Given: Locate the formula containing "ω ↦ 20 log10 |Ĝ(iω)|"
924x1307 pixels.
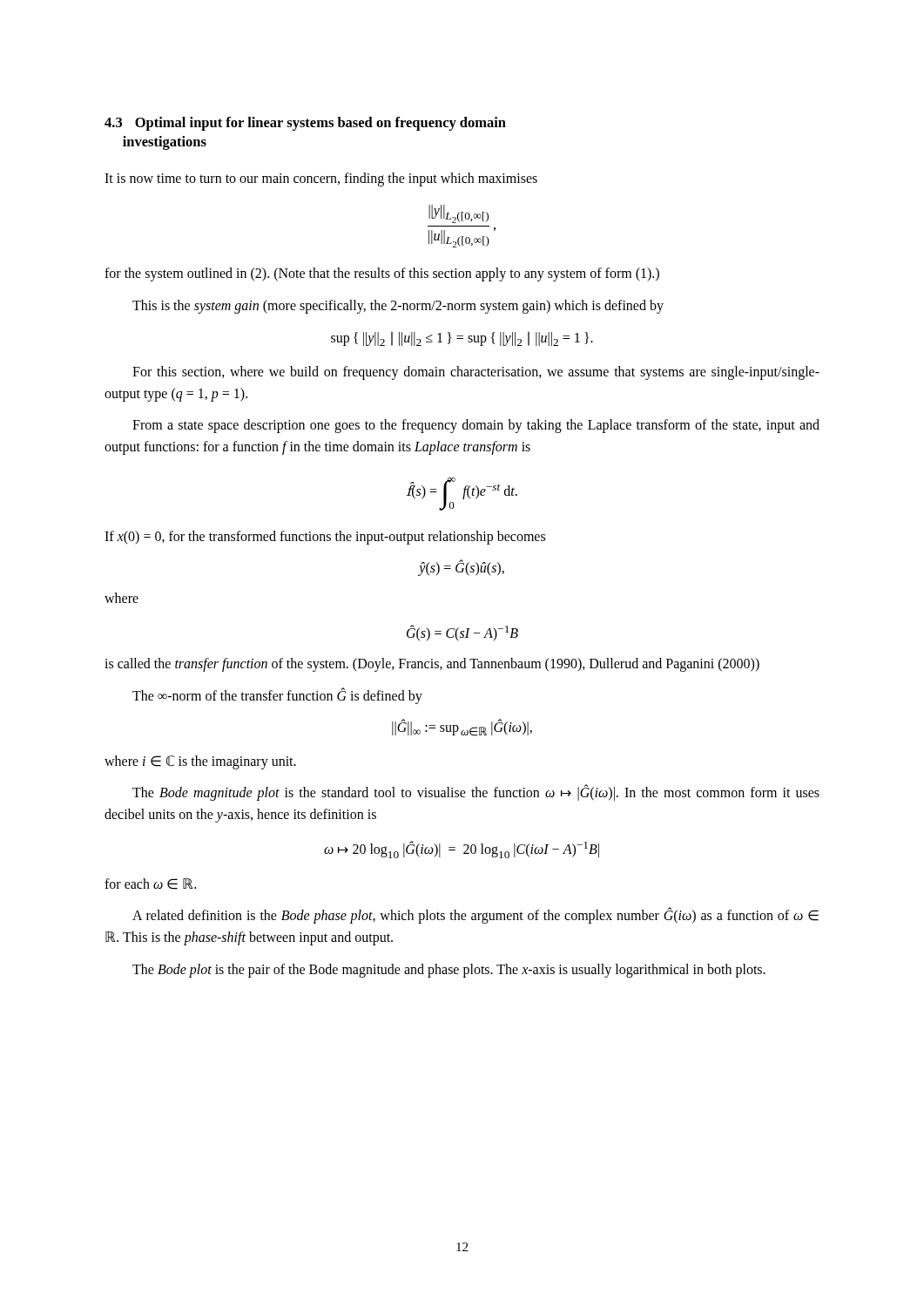Looking at the screenshot, I should click(x=462, y=849).
